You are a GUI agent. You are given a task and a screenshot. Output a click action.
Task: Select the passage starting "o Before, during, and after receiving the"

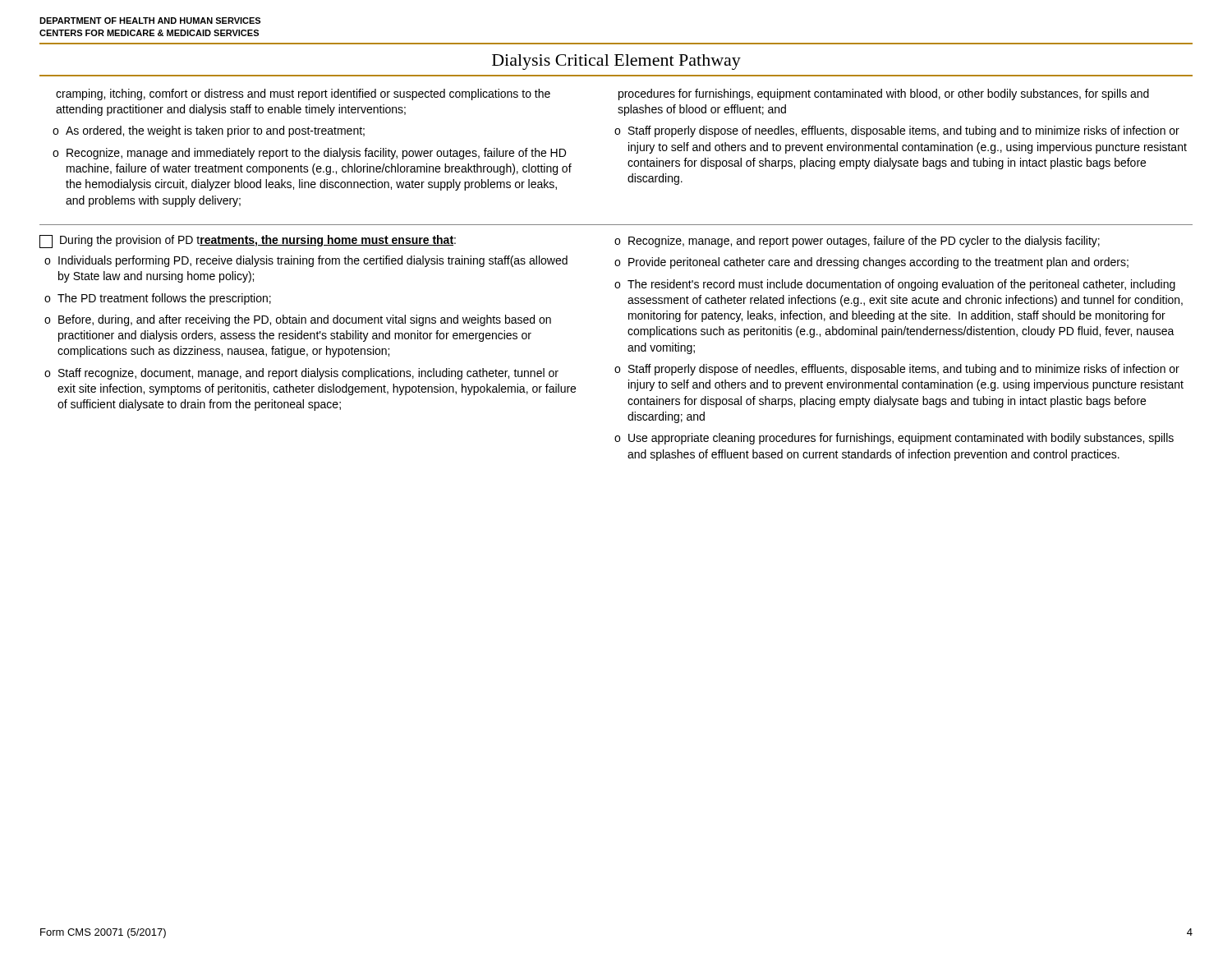pyautogui.click(x=308, y=336)
